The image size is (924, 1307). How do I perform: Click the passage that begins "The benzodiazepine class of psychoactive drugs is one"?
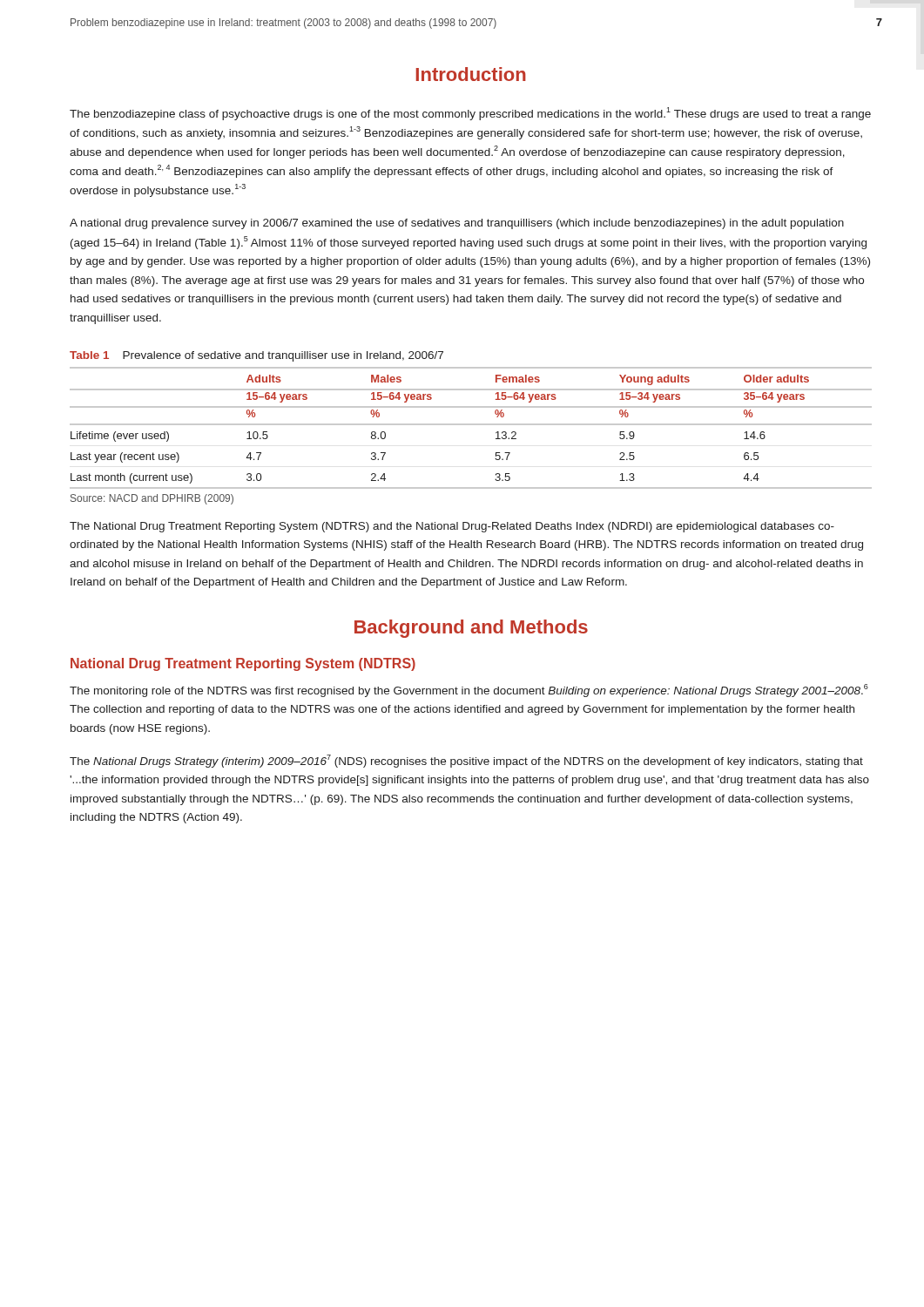(470, 151)
